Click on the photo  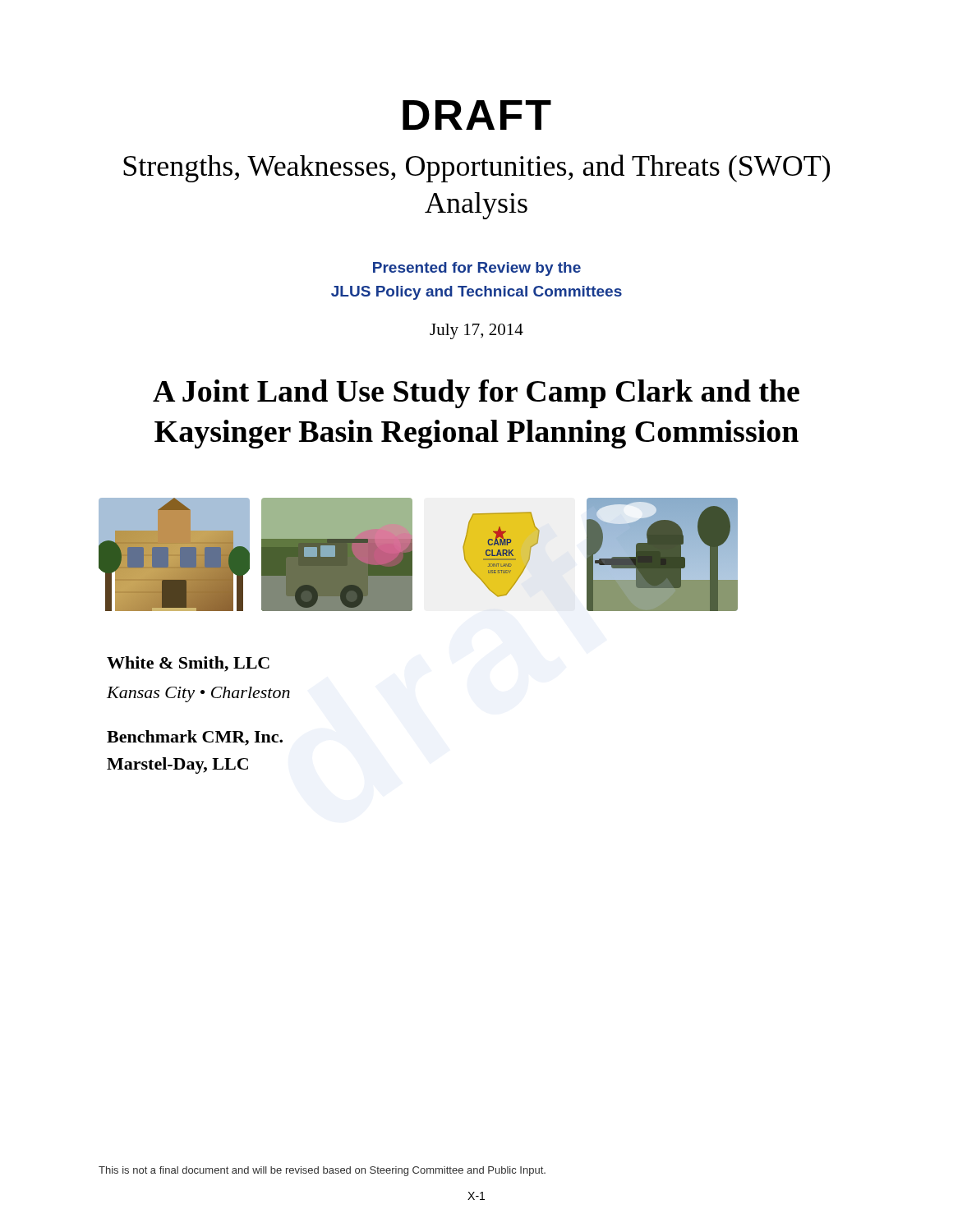476,554
